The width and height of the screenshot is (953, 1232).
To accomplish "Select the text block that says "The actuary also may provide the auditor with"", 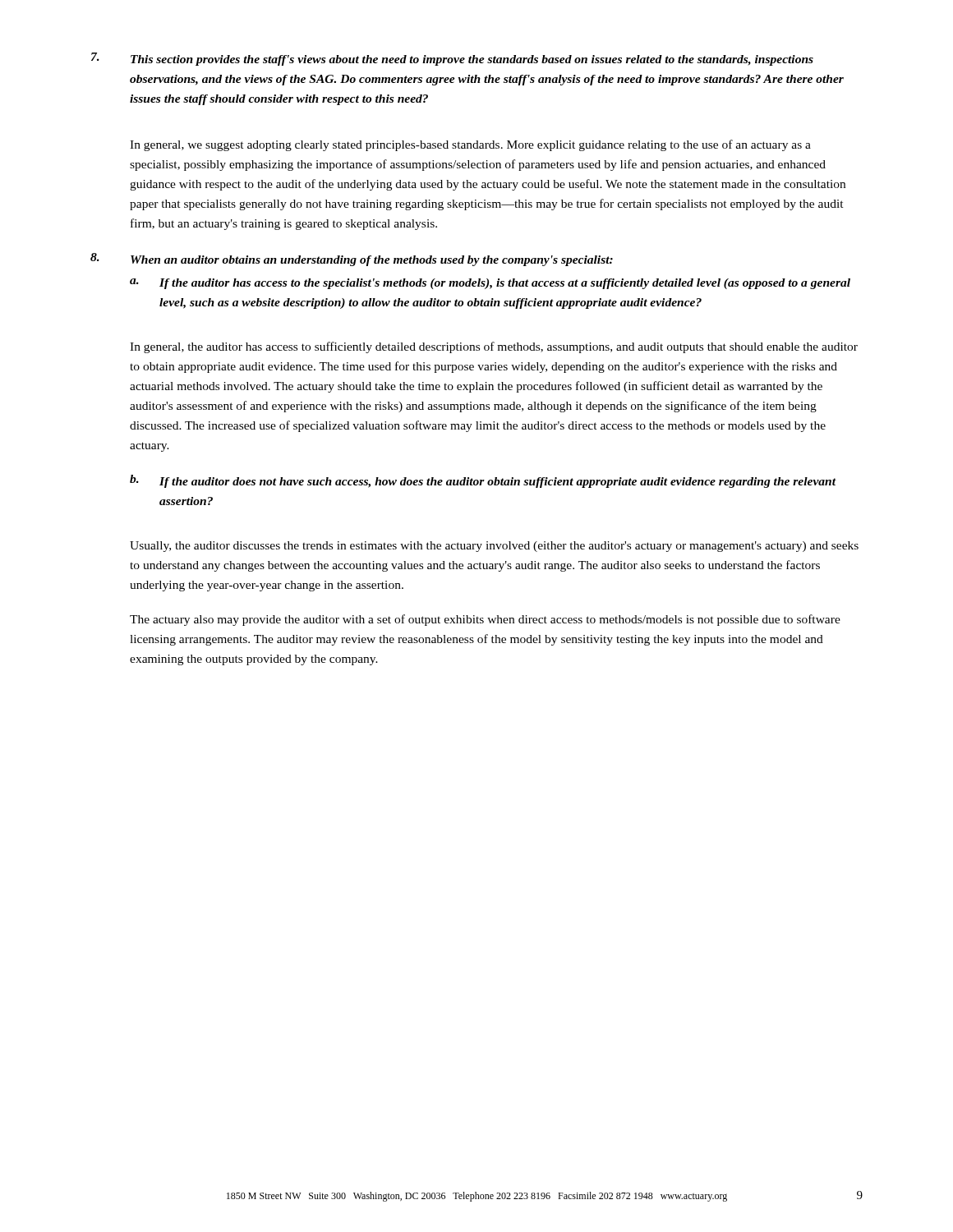I will pyautogui.click(x=496, y=639).
